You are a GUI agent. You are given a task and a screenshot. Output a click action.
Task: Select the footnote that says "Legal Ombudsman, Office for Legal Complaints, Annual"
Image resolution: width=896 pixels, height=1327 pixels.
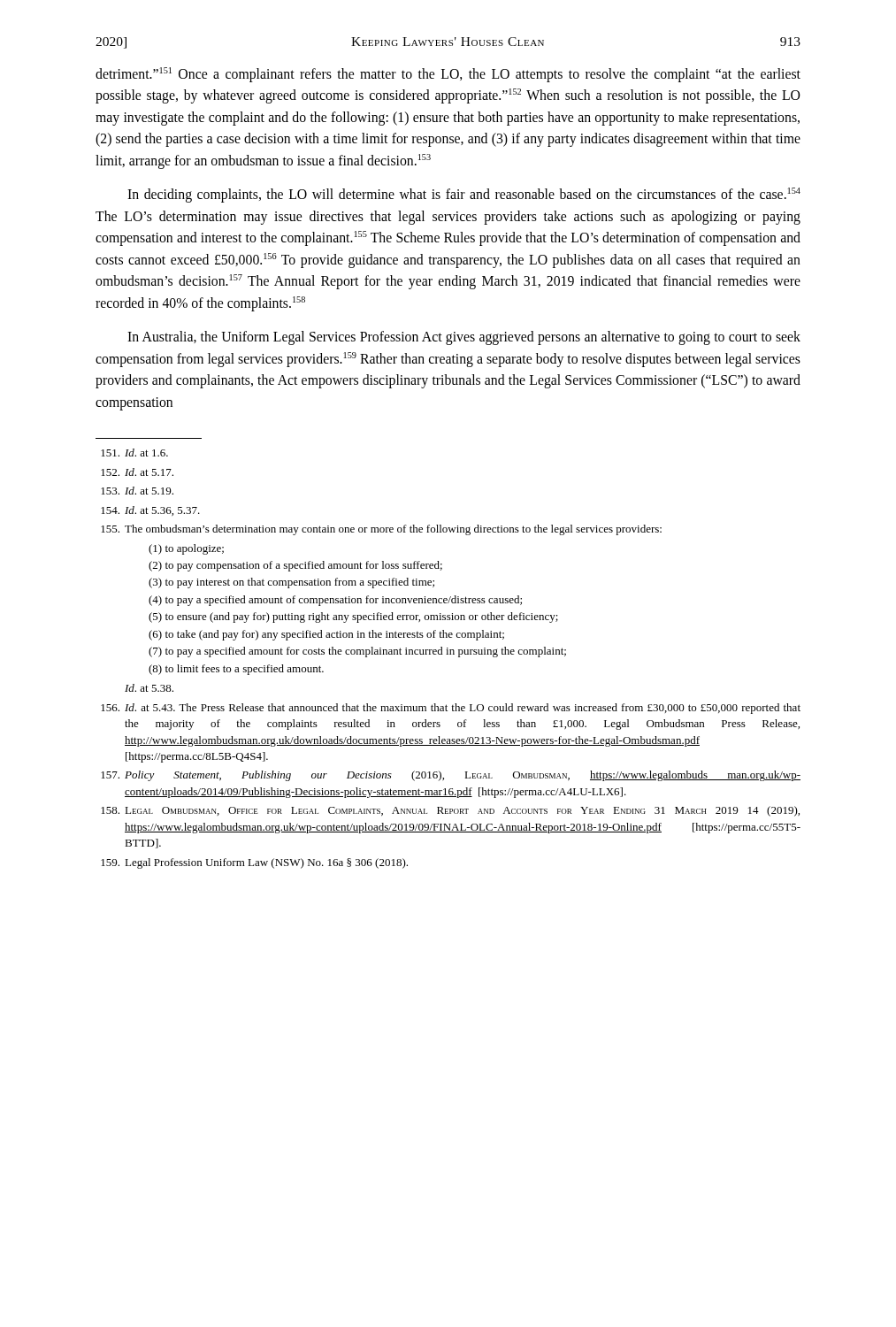click(448, 827)
